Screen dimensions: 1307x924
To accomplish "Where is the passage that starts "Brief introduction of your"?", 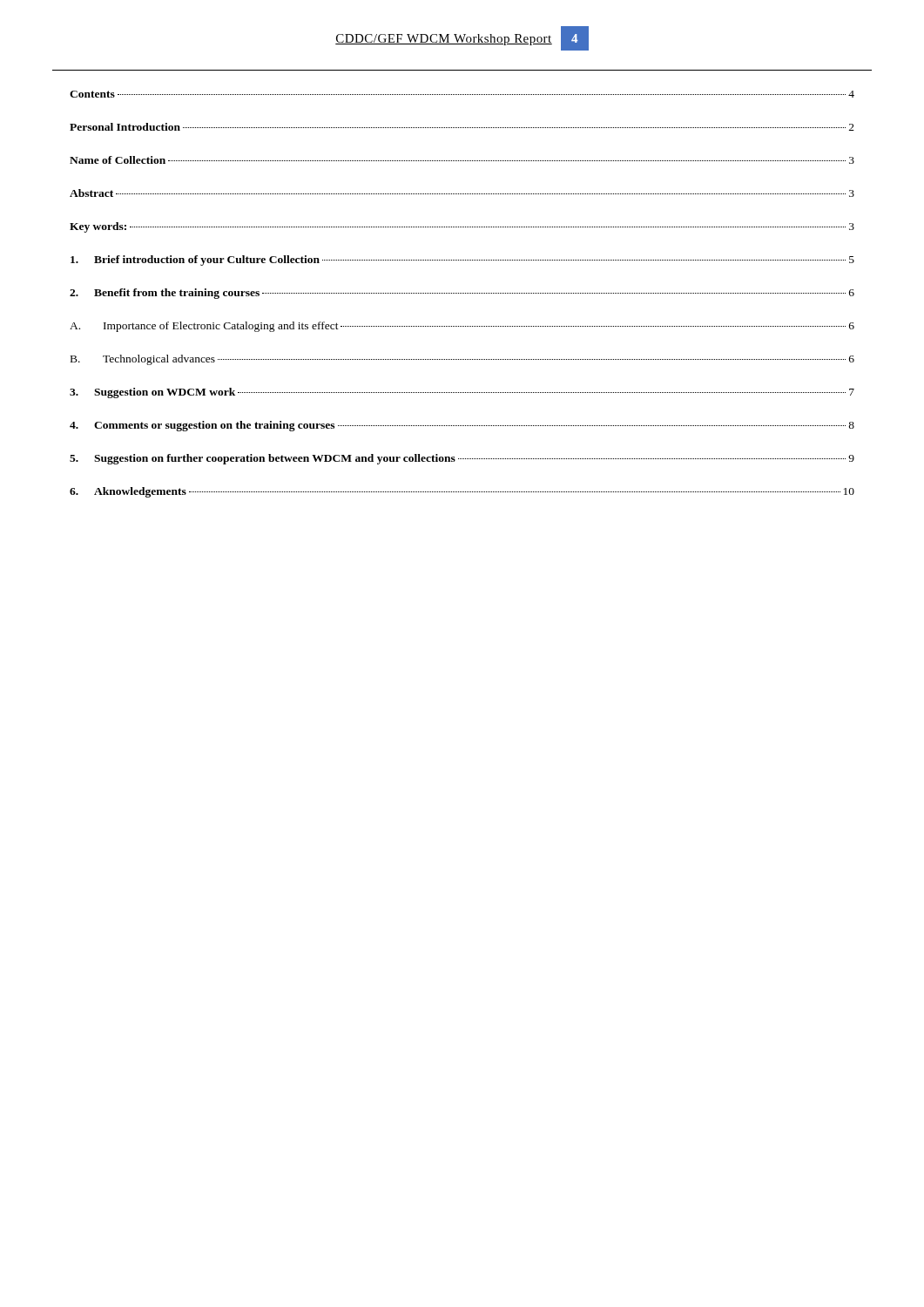I will coord(462,260).
